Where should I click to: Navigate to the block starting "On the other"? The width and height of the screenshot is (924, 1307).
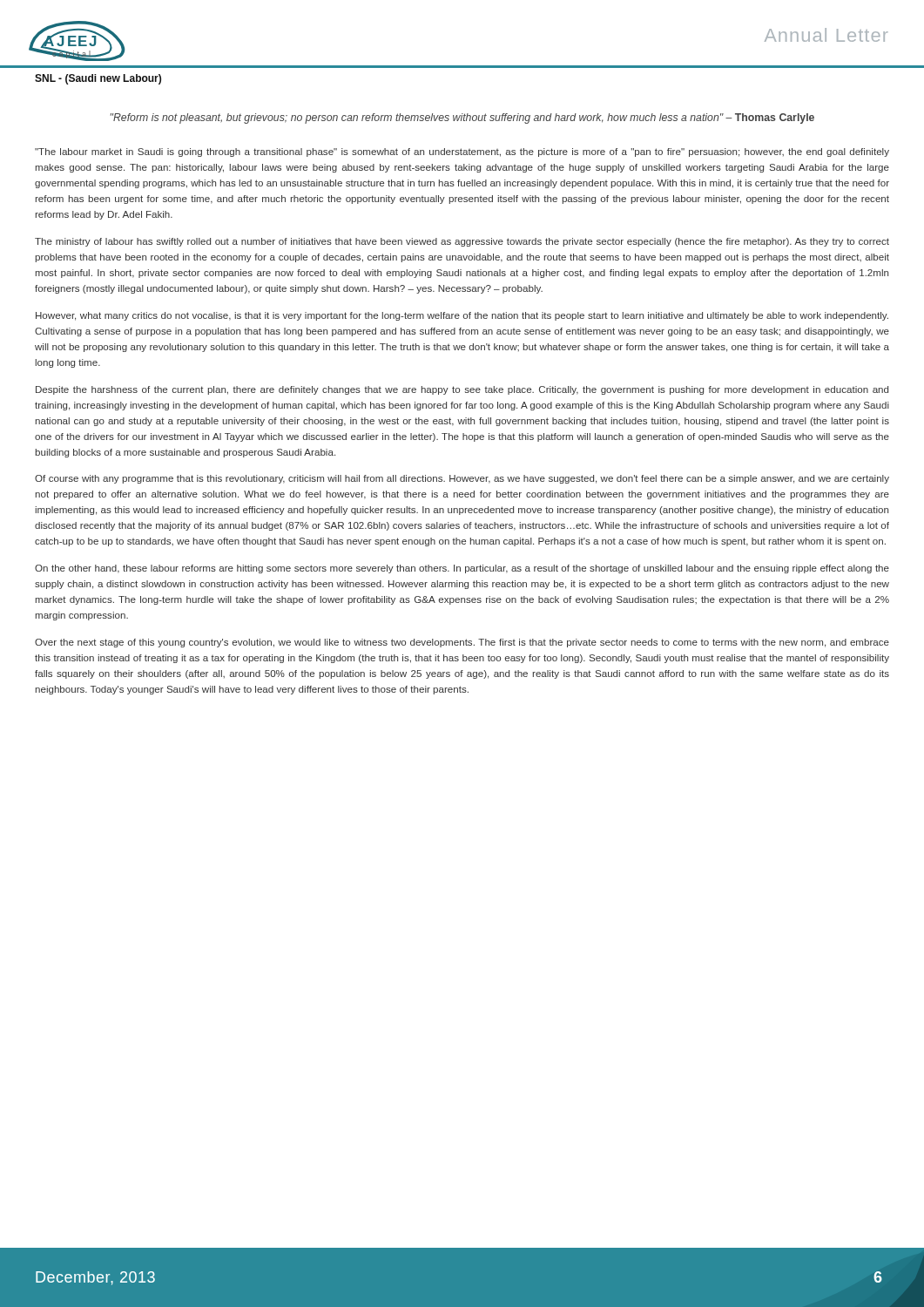click(462, 591)
